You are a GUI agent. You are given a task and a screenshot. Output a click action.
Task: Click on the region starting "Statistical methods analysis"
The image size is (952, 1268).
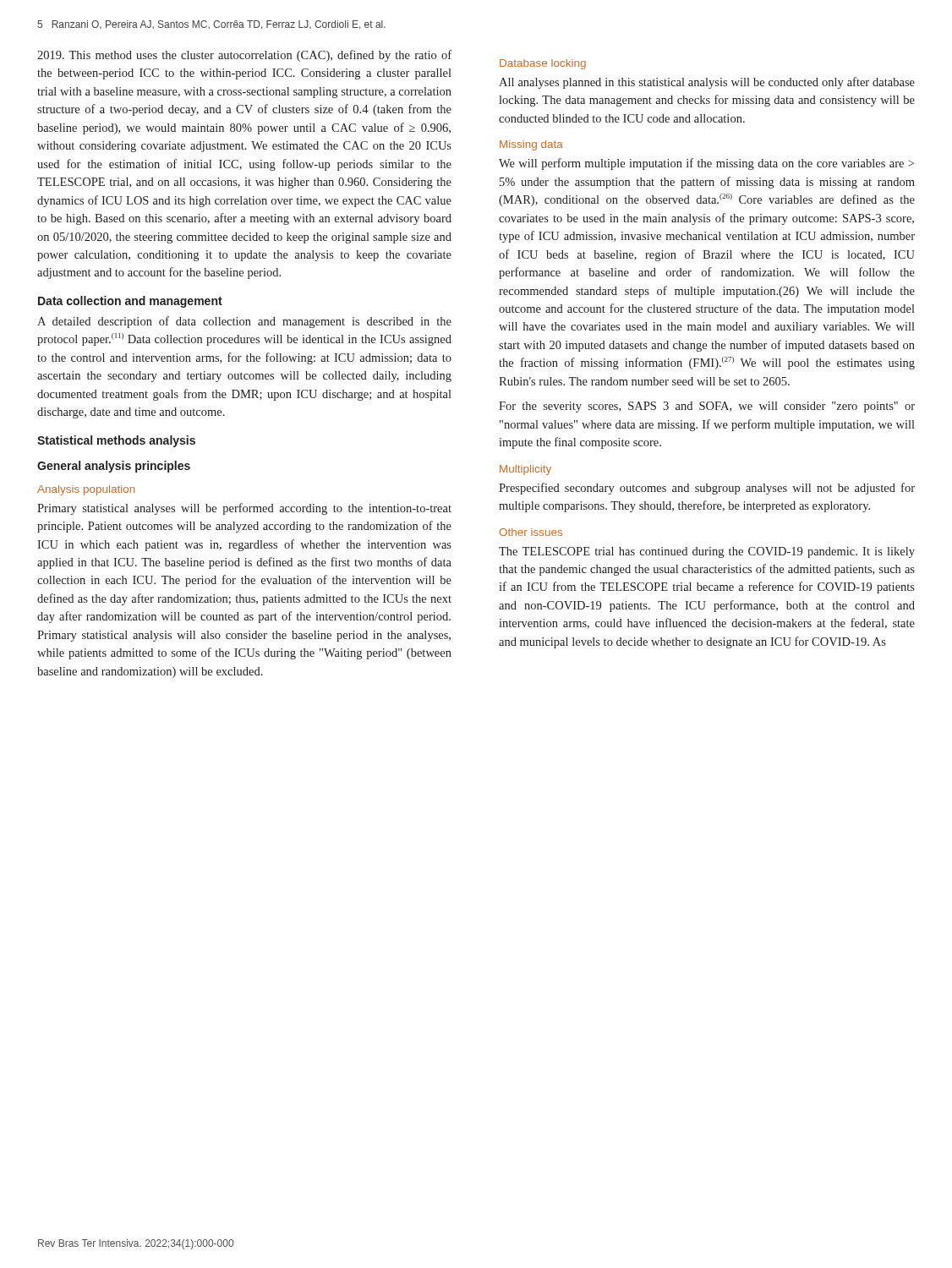[116, 440]
